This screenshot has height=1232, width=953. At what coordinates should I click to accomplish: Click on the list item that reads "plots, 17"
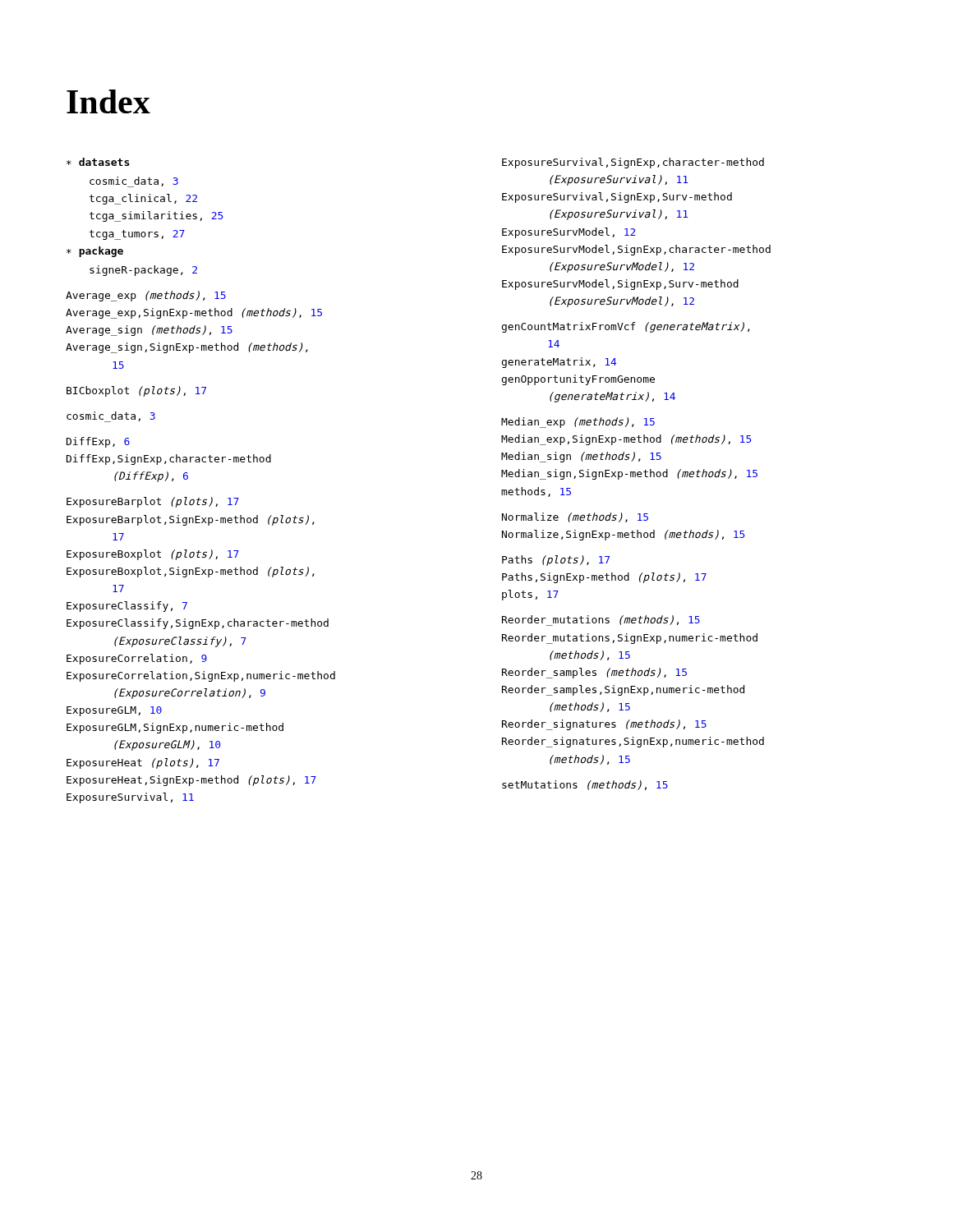[530, 594]
